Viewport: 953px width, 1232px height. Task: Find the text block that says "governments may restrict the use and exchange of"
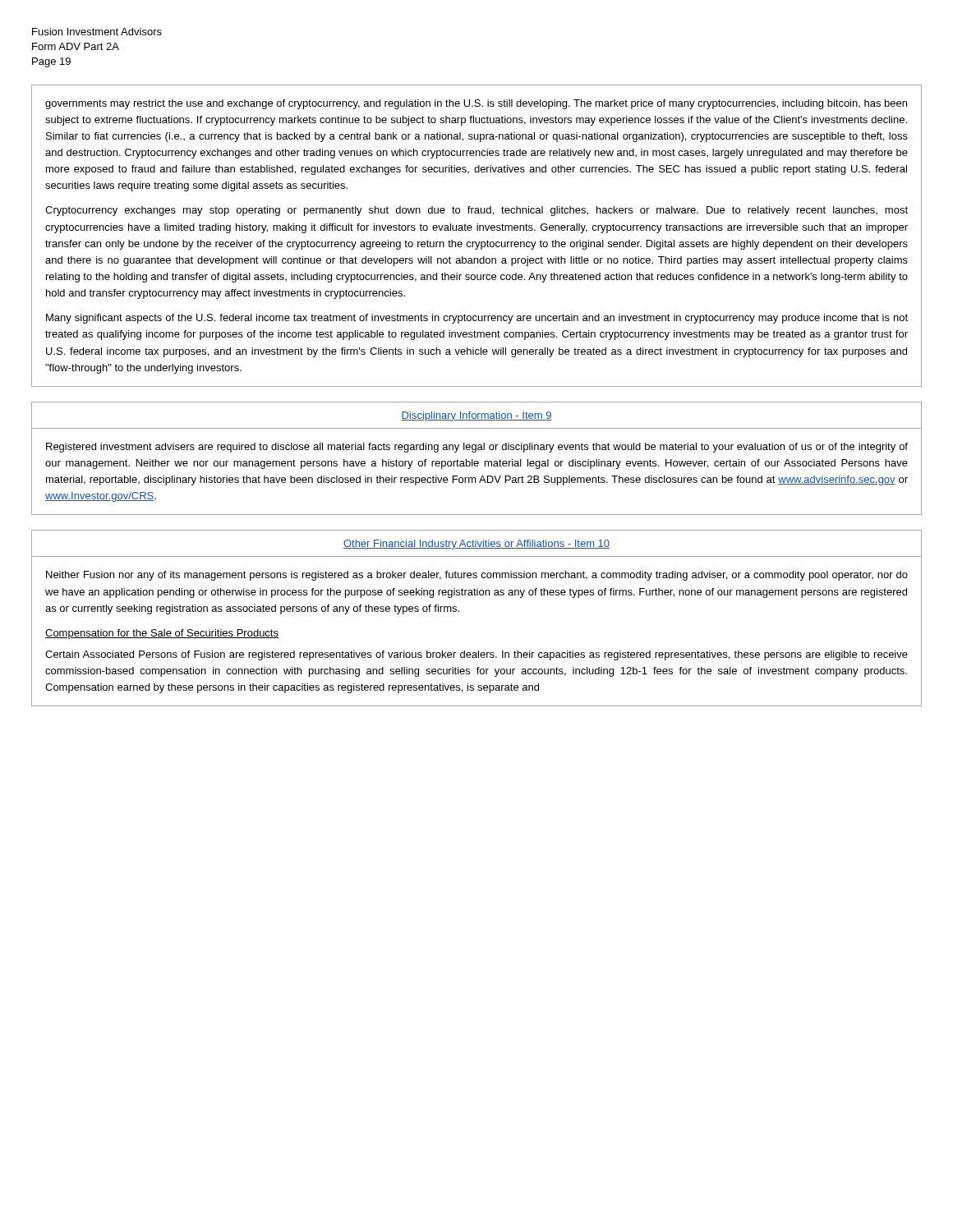coord(476,235)
